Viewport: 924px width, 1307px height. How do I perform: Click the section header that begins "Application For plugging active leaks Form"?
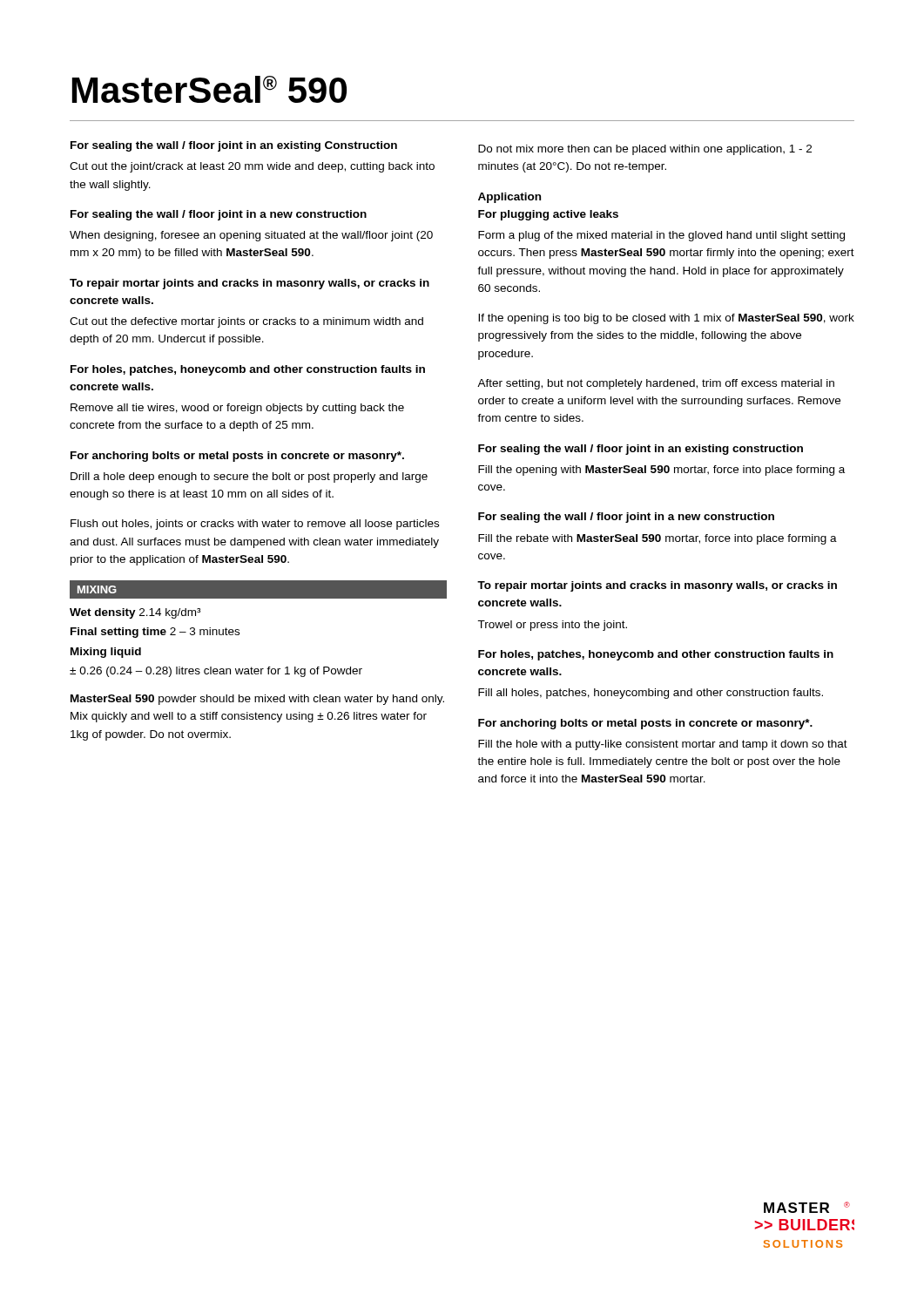click(666, 242)
